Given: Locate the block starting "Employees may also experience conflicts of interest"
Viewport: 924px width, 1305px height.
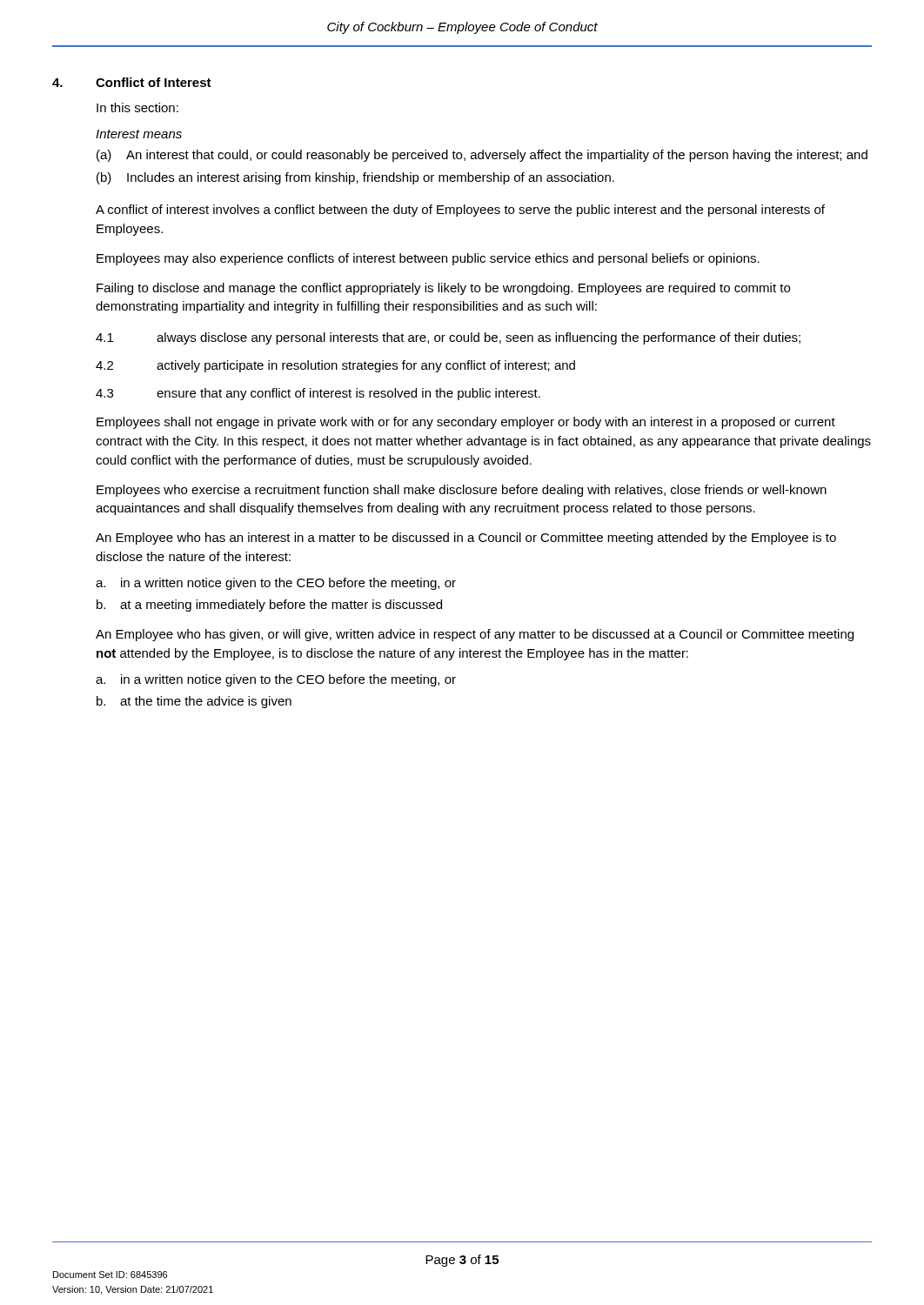Looking at the screenshot, I should pyautogui.click(x=428, y=258).
